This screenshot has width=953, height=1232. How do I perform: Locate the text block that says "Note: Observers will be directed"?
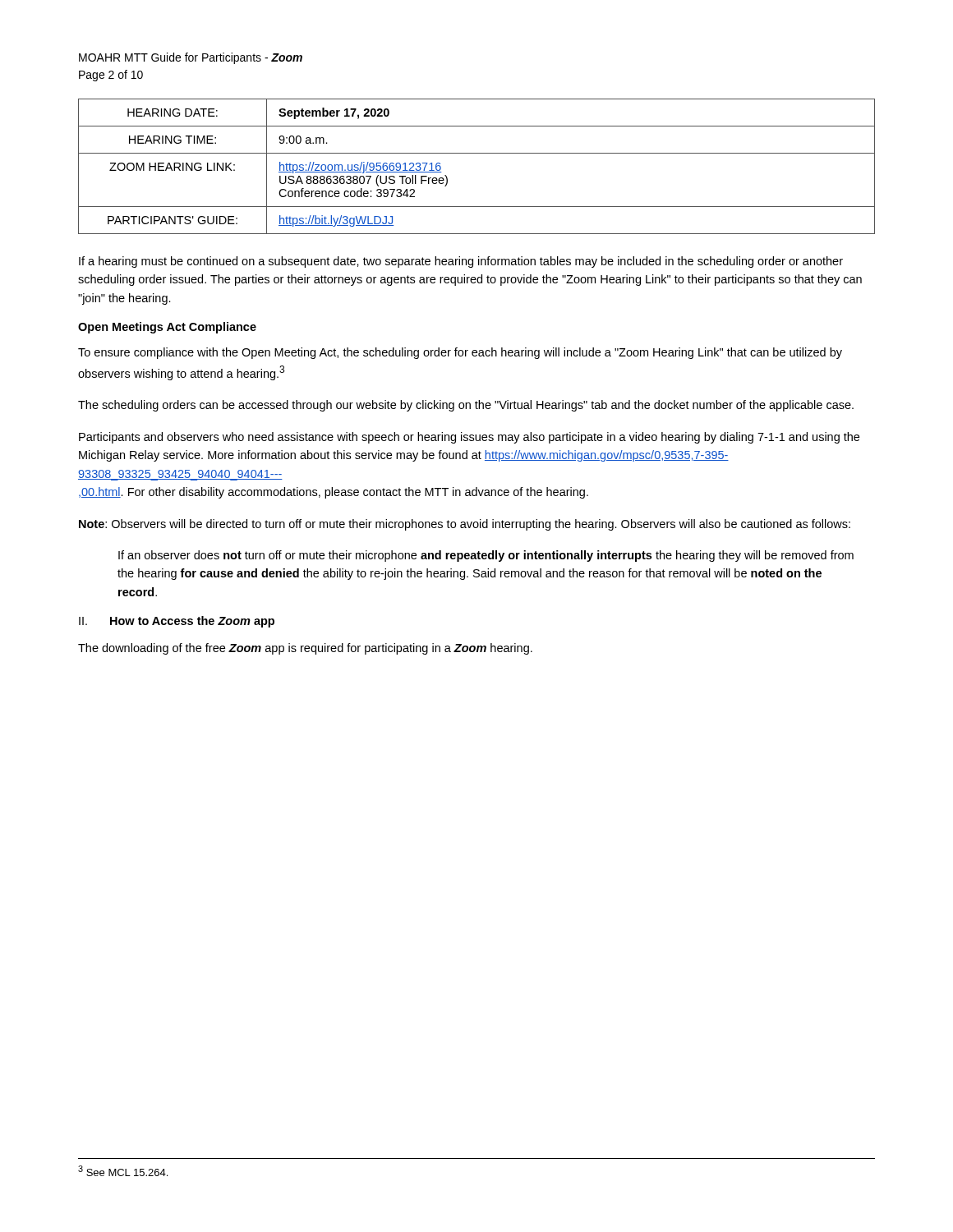pyautogui.click(x=465, y=524)
